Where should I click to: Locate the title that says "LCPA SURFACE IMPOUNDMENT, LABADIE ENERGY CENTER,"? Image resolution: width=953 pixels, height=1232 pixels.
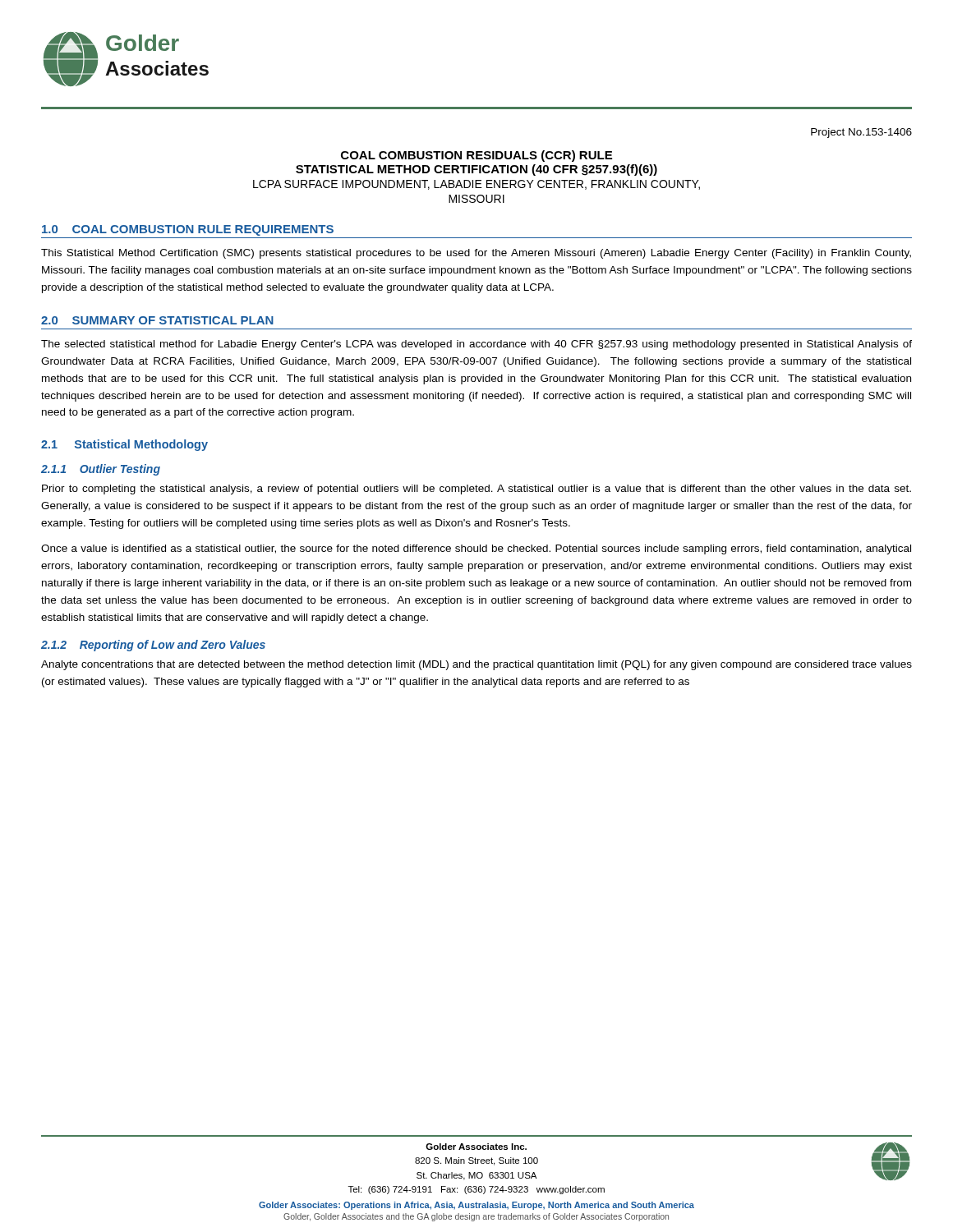point(476,184)
